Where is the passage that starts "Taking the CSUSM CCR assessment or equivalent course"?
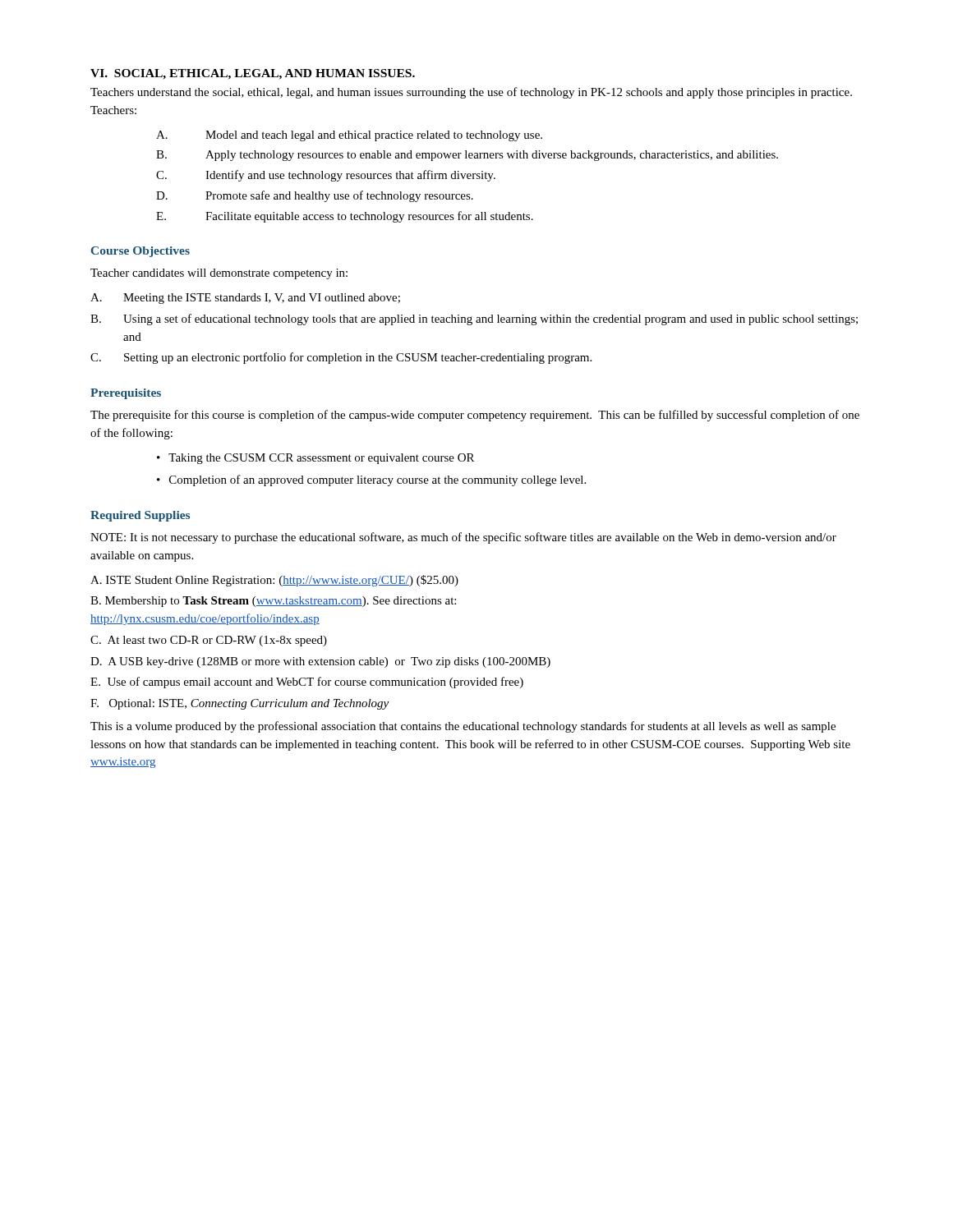953x1232 pixels. [476, 458]
